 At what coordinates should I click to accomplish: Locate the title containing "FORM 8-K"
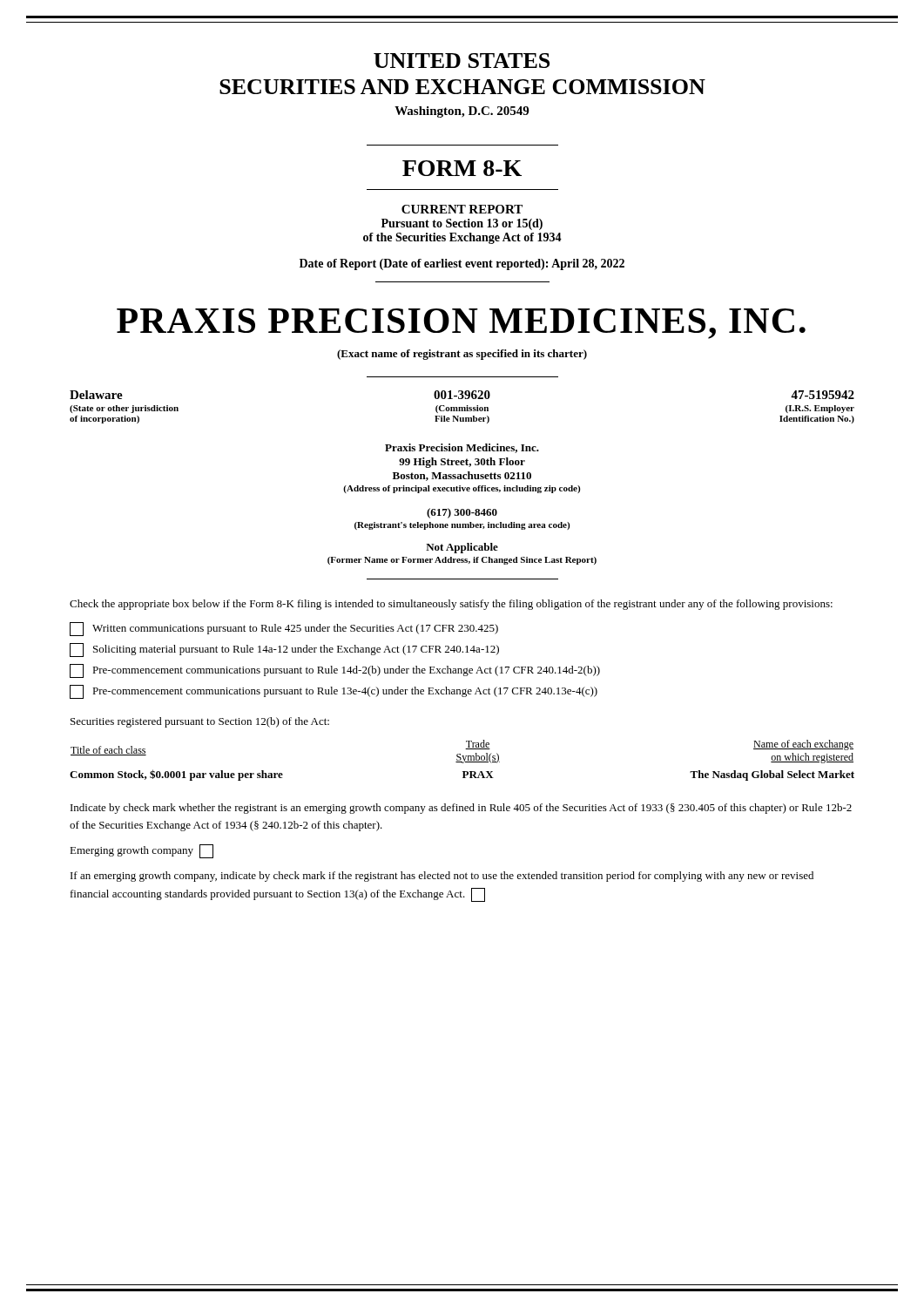click(462, 168)
